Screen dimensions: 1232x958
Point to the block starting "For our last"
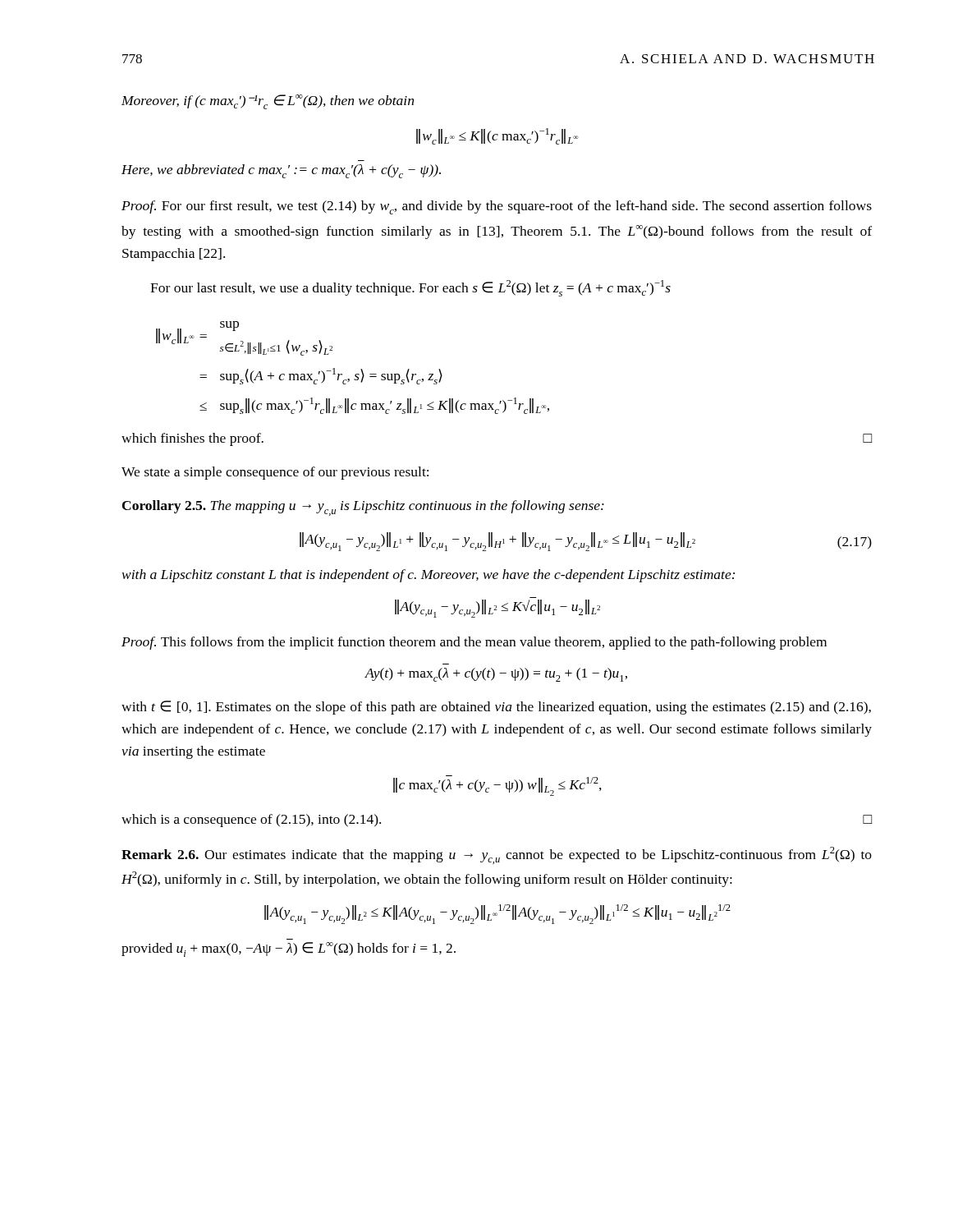coord(410,288)
